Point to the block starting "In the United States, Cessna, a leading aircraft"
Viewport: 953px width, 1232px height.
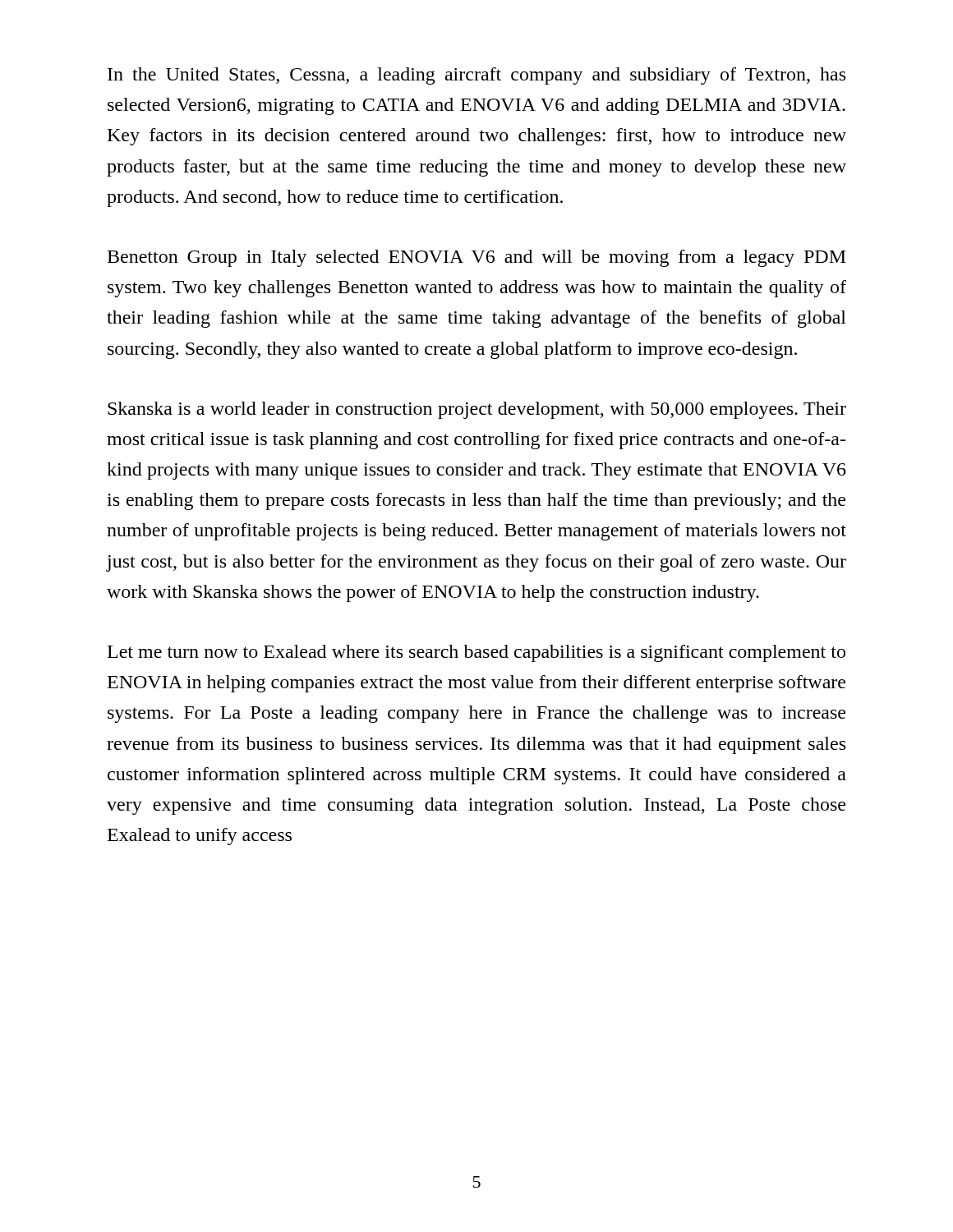tap(476, 135)
